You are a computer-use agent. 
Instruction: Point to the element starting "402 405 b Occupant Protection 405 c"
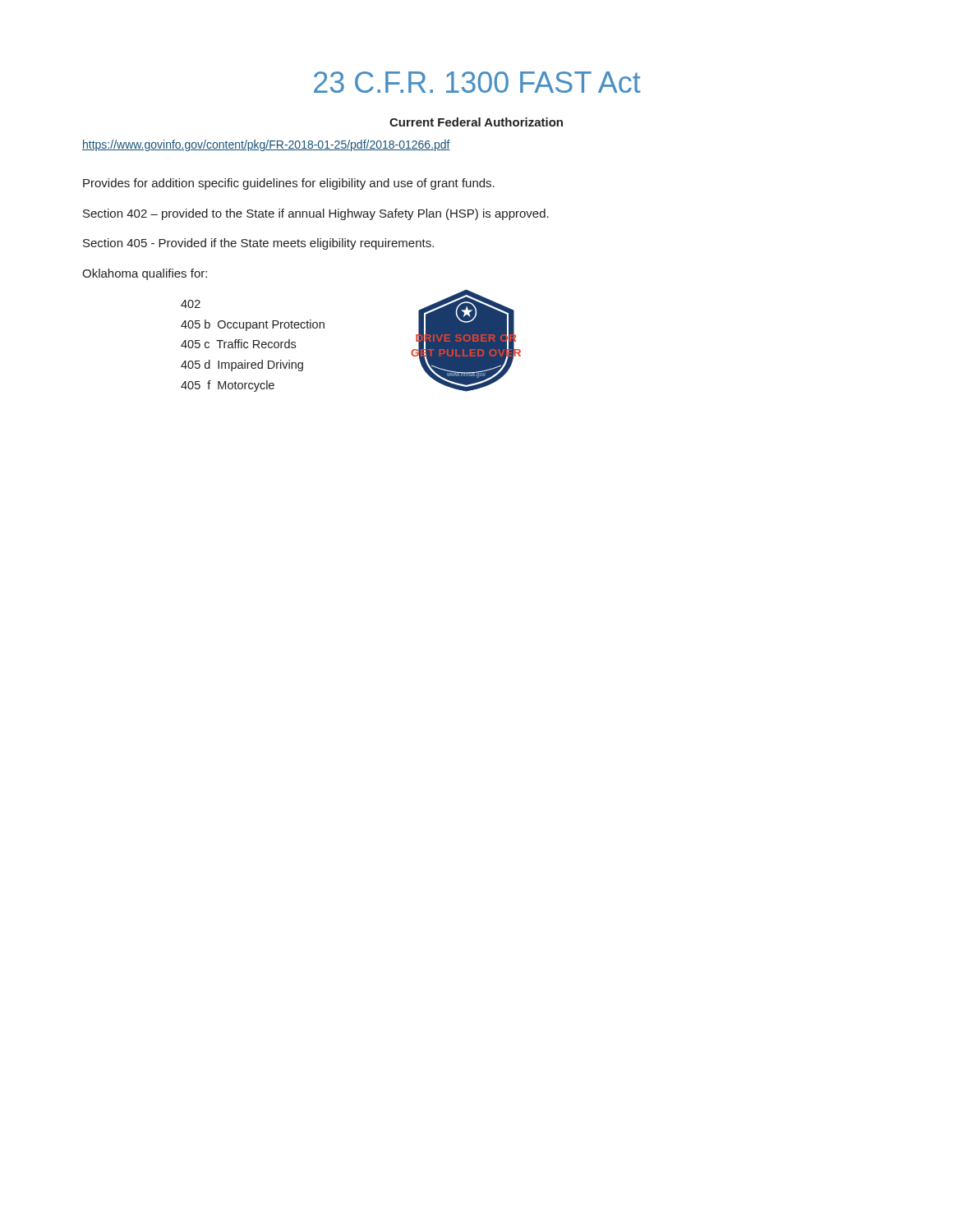(271, 345)
